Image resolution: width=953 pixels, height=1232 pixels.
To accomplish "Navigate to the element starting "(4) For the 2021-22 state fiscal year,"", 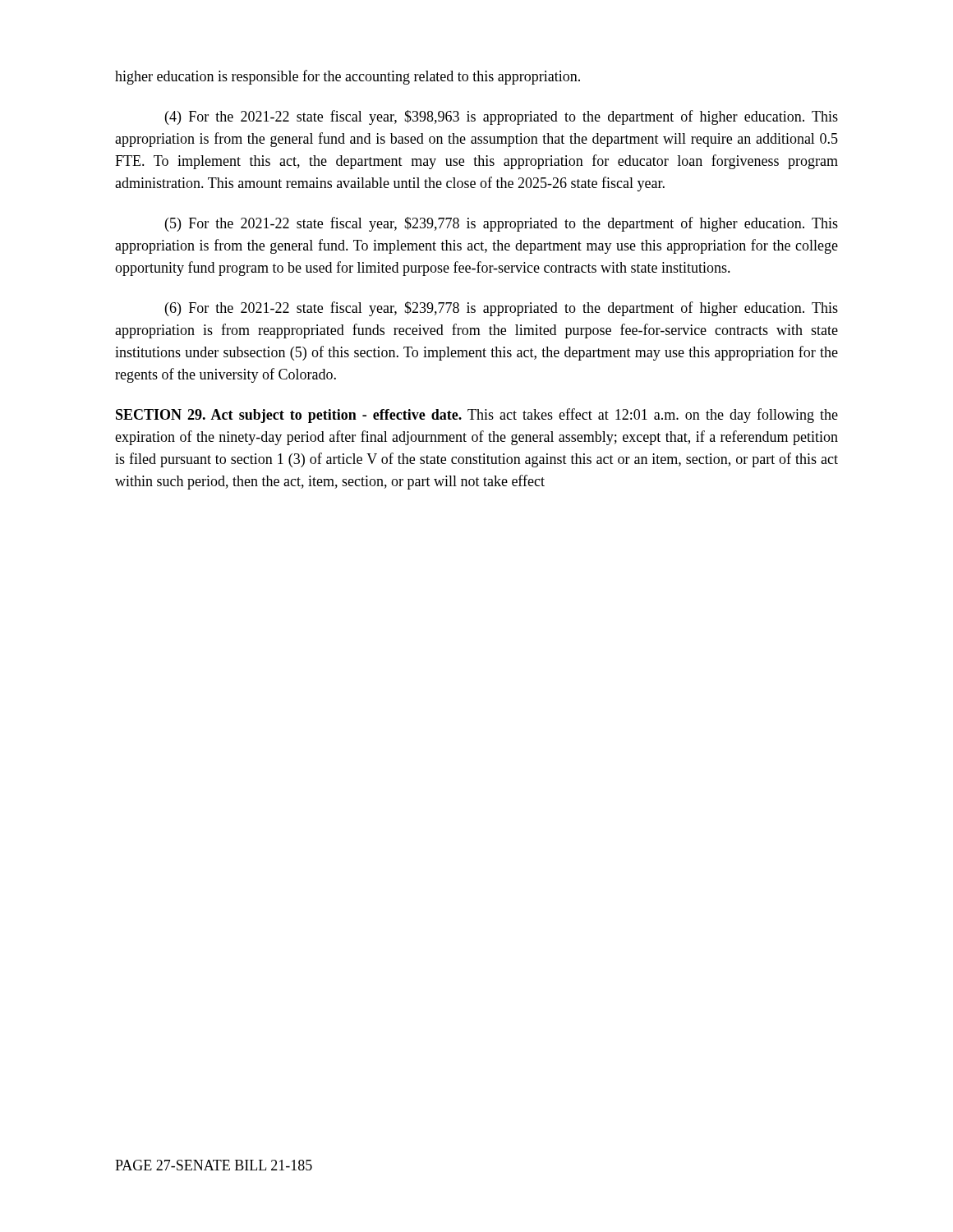I will (476, 150).
